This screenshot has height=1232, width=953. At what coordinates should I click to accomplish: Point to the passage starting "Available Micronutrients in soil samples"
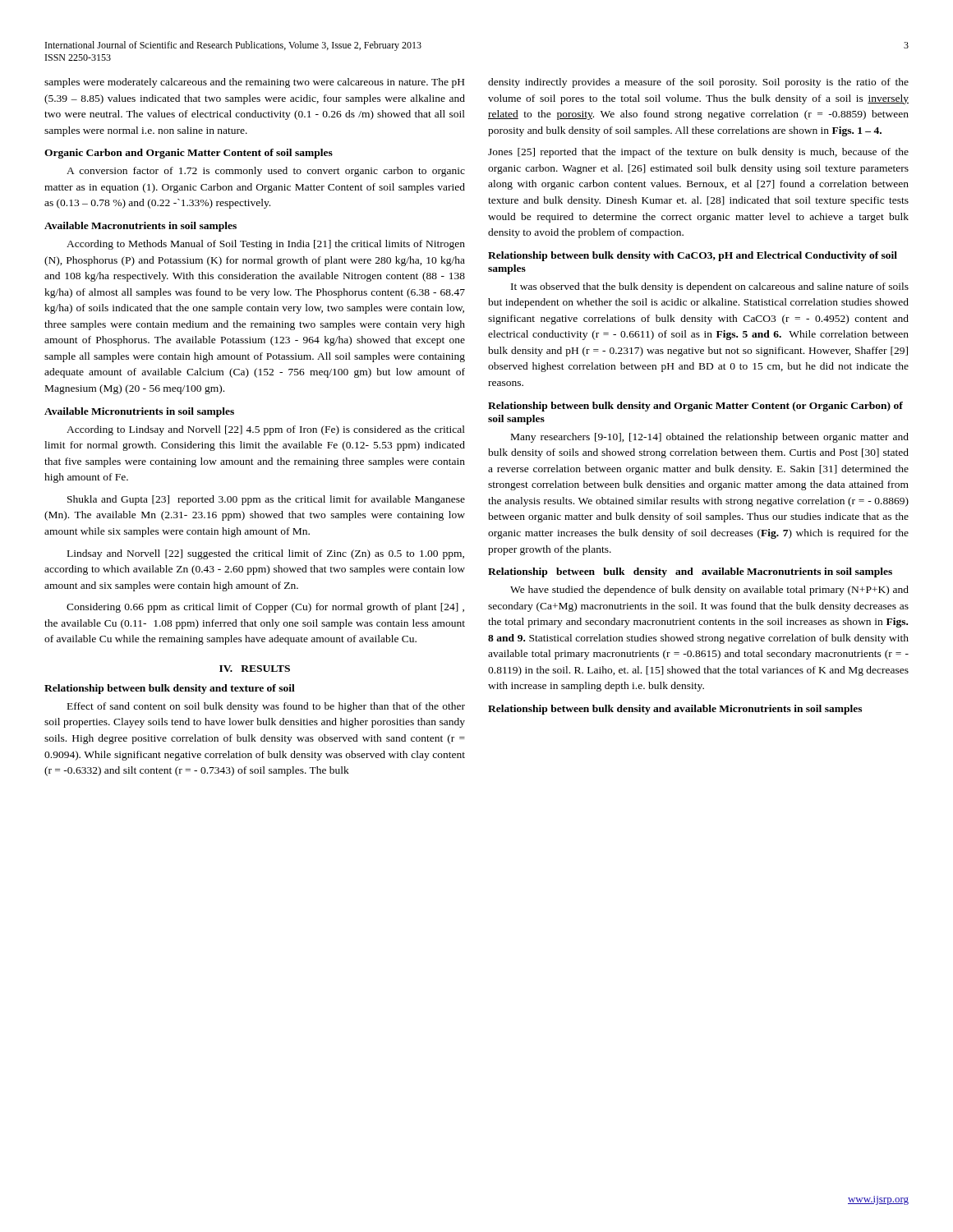point(139,411)
